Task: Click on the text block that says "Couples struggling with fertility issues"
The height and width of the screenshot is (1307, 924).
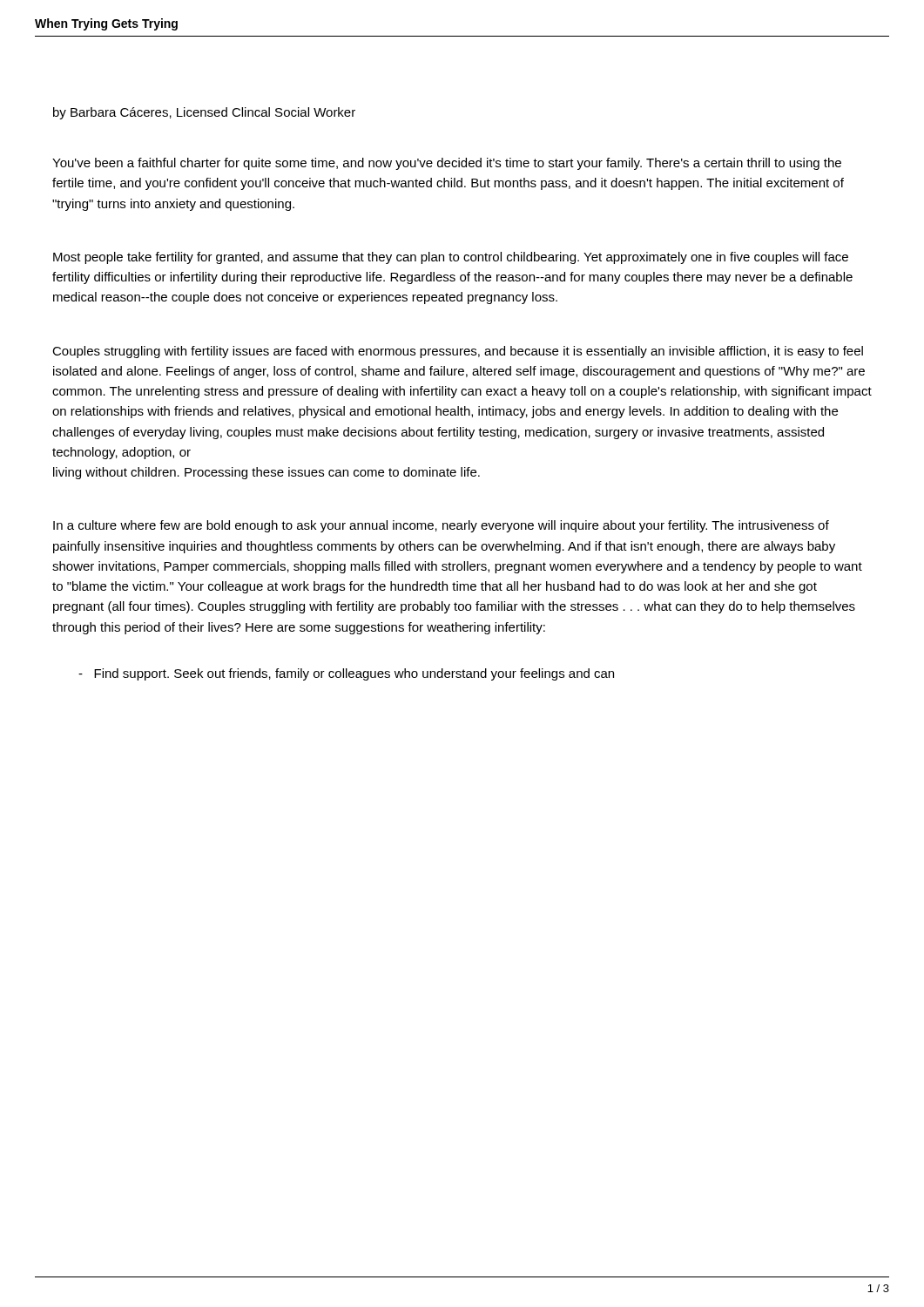Action: [462, 411]
